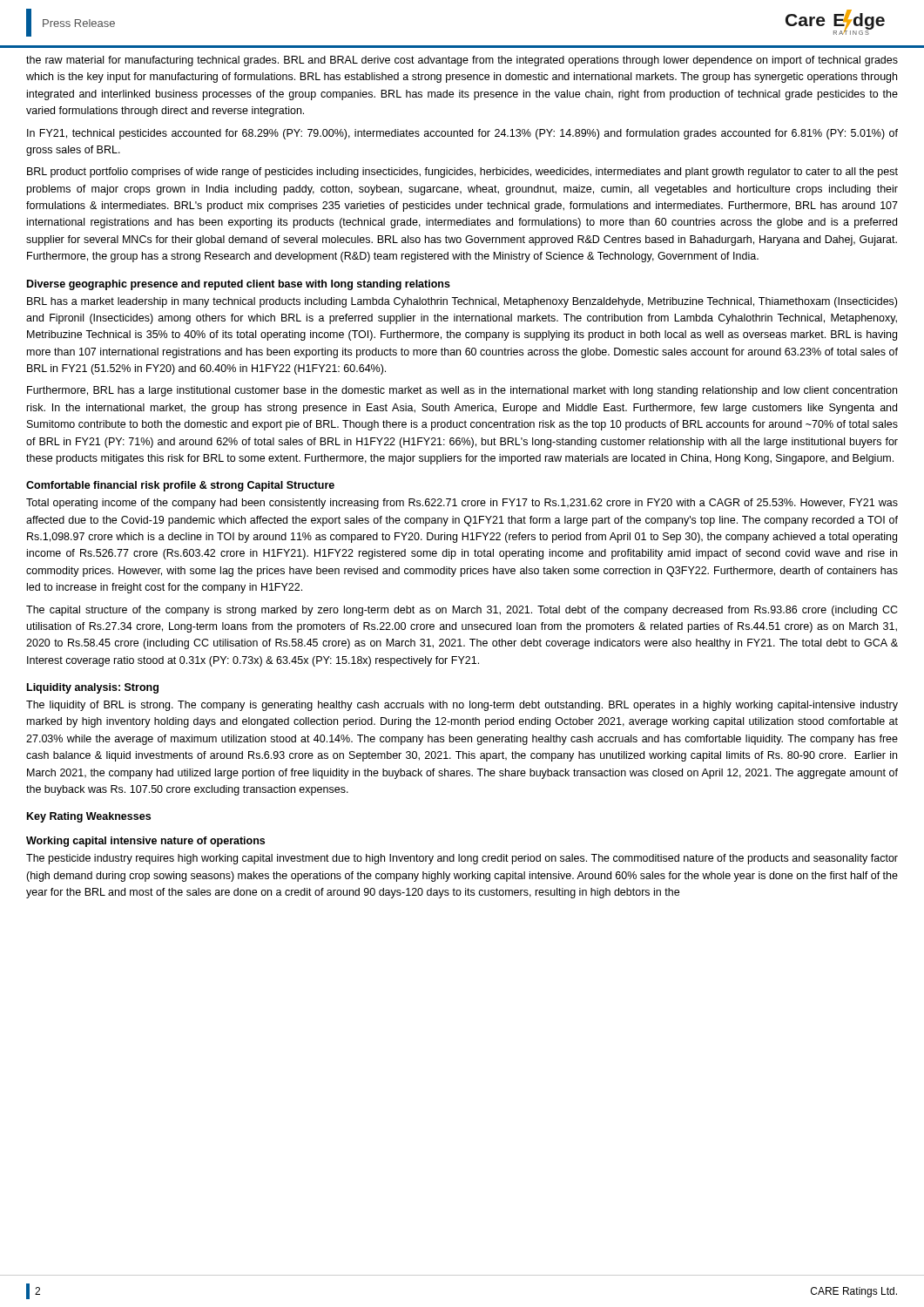Select the section header with the text "Diverse geographic presence"
This screenshot has height=1307, width=924.
coord(238,284)
